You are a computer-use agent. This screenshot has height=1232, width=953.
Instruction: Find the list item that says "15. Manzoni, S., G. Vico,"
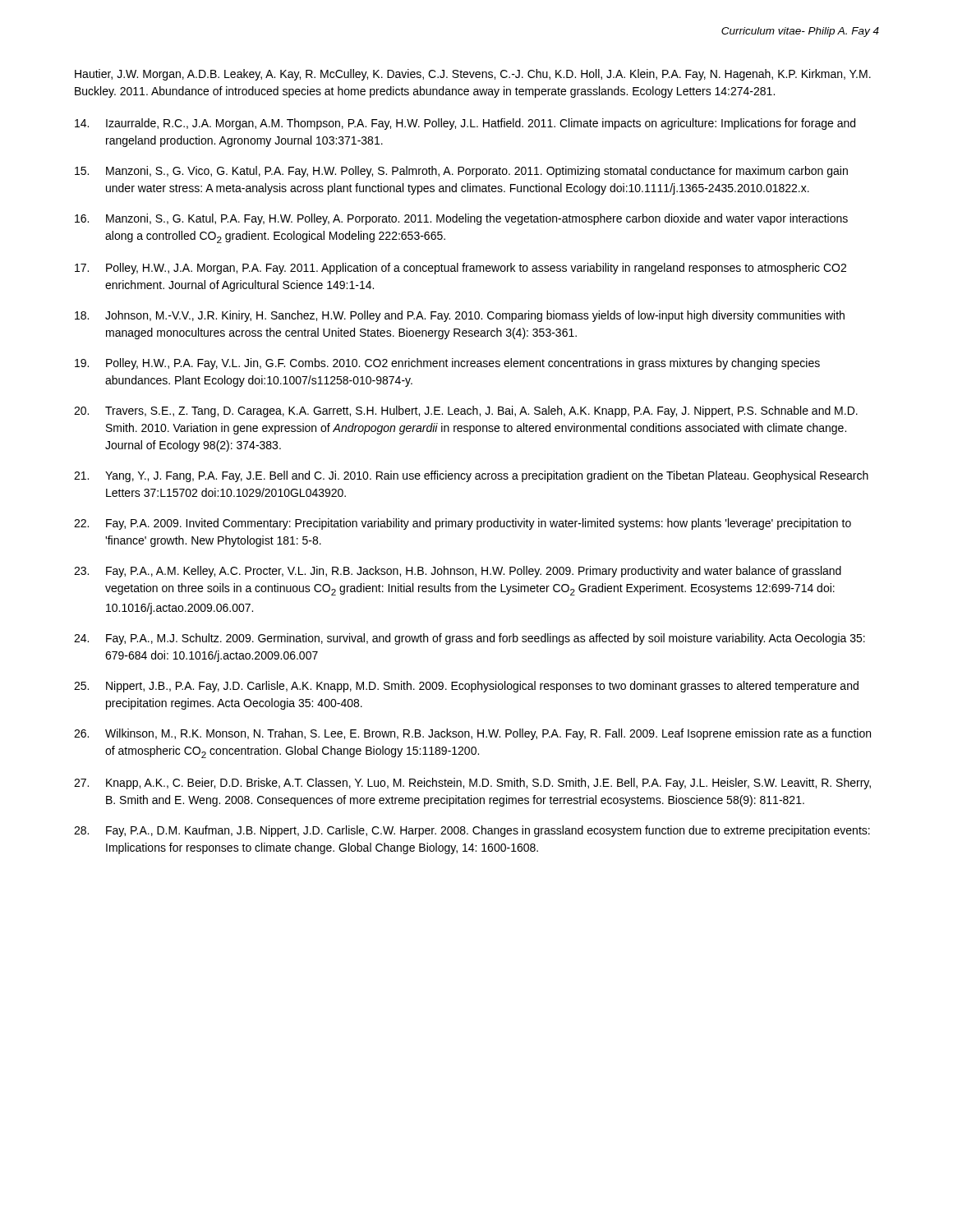pos(476,180)
